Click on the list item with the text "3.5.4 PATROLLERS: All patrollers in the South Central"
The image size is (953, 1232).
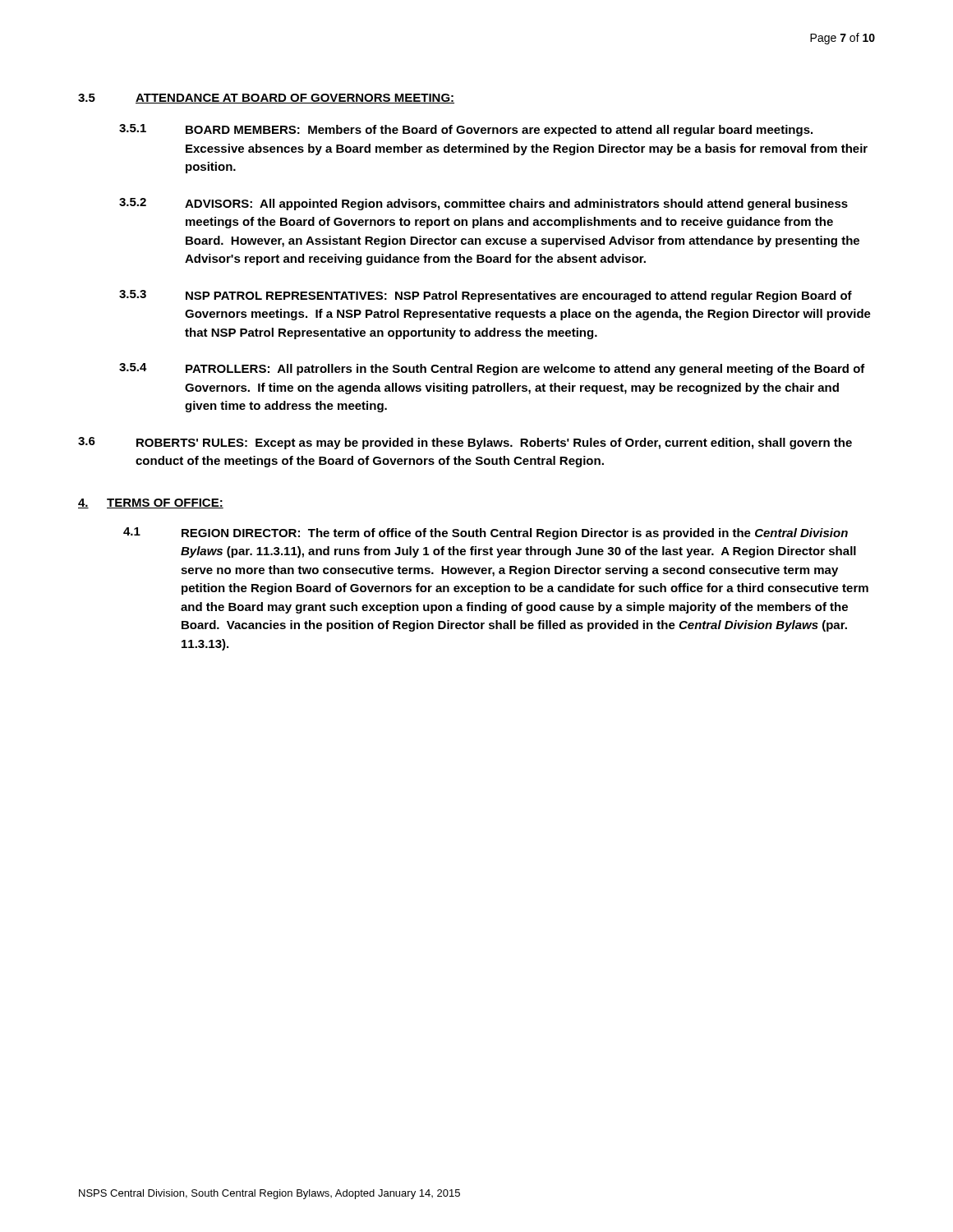point(497,387)
